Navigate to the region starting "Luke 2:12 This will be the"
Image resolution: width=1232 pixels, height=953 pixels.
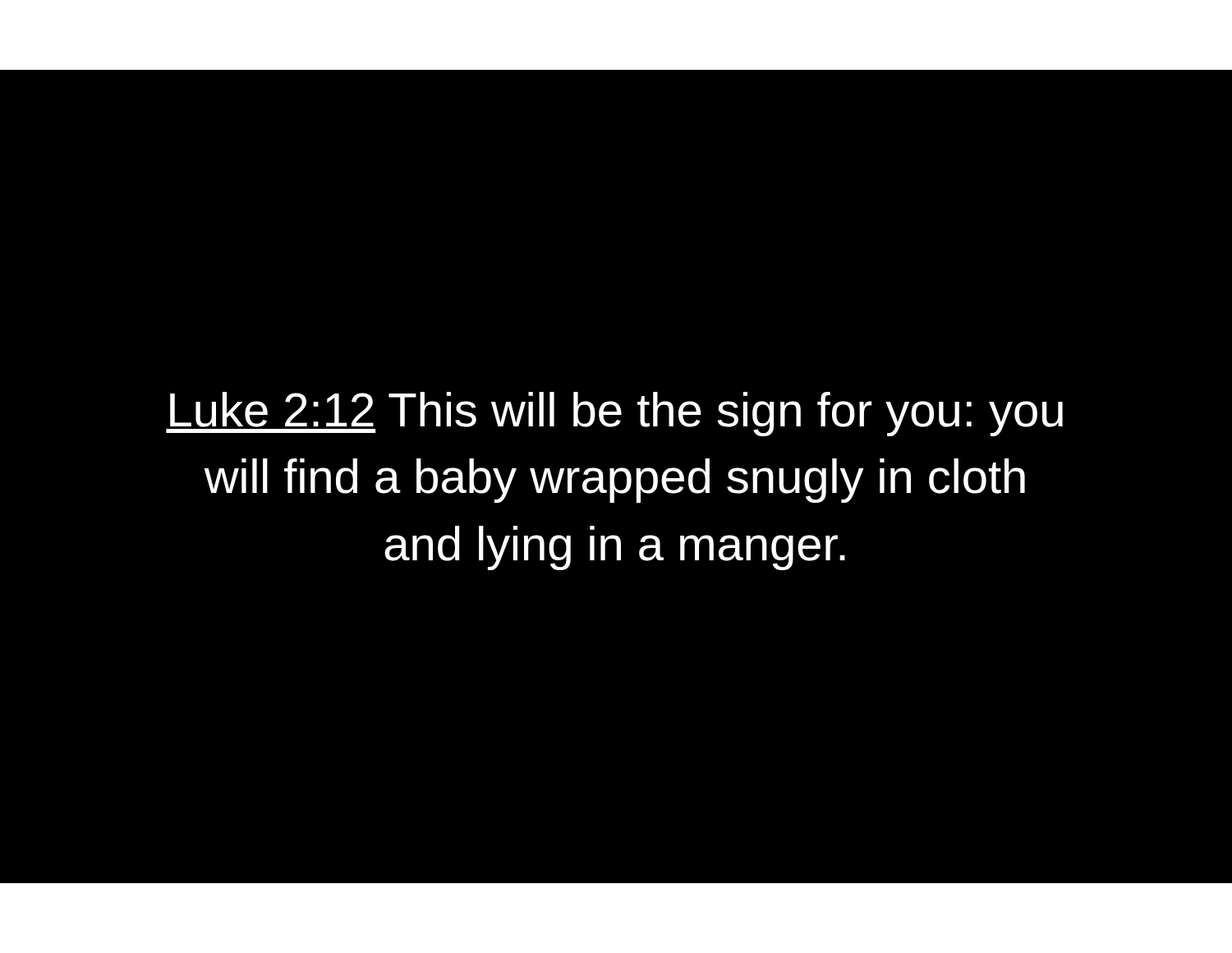point(616,476)
